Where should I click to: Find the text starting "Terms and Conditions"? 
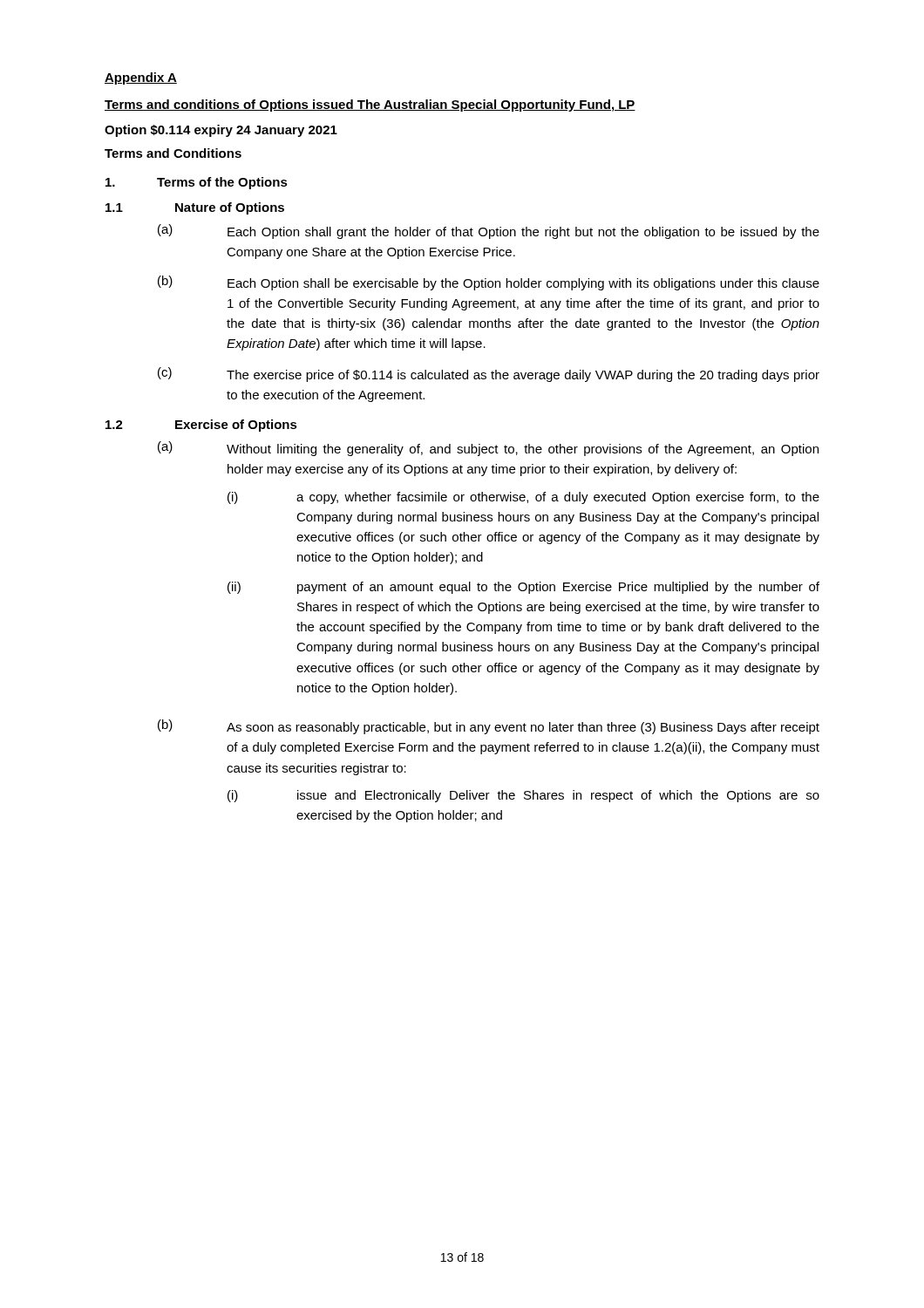click(173, 153)
